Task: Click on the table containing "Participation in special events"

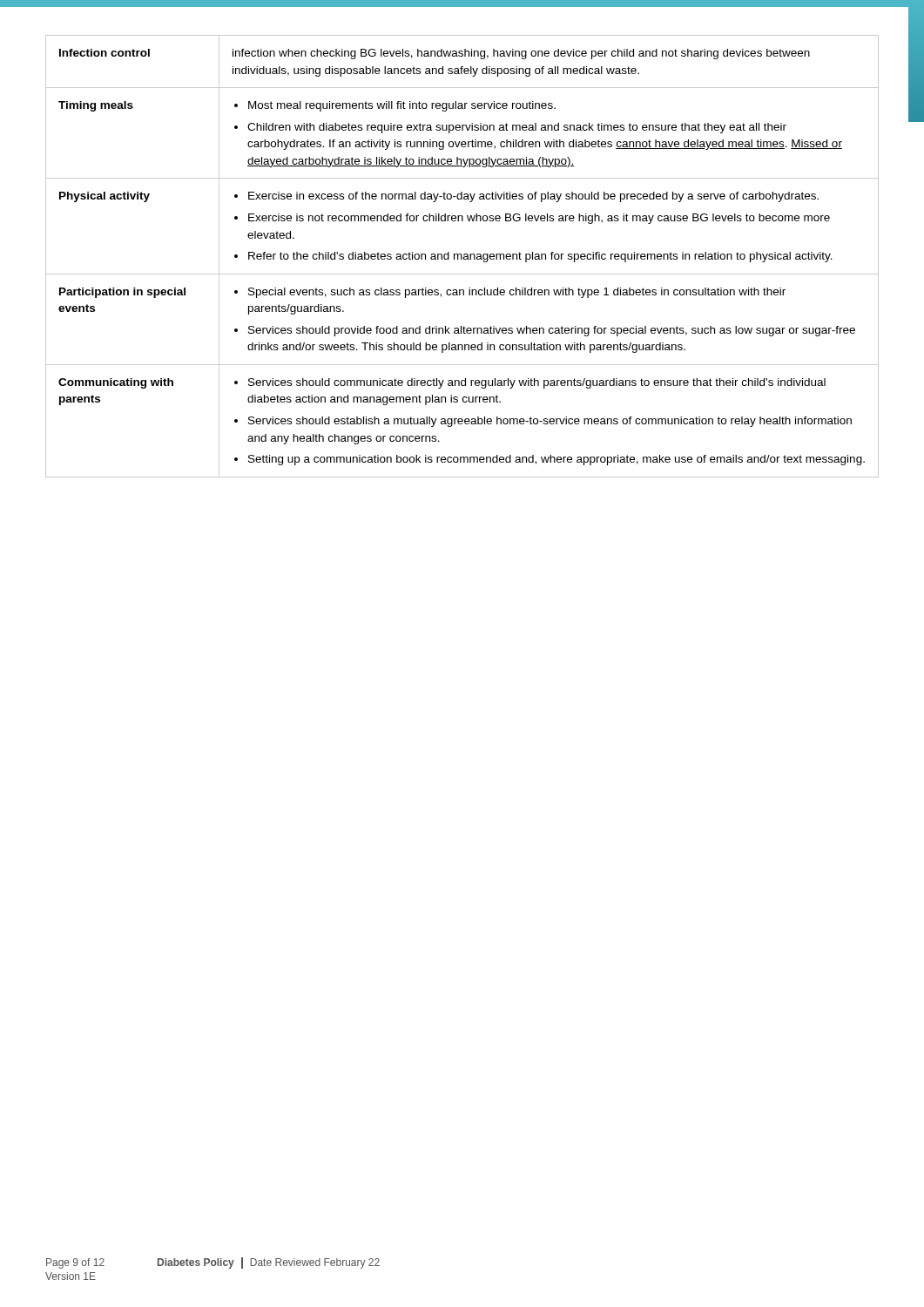Action: click(x=462, y=256)
